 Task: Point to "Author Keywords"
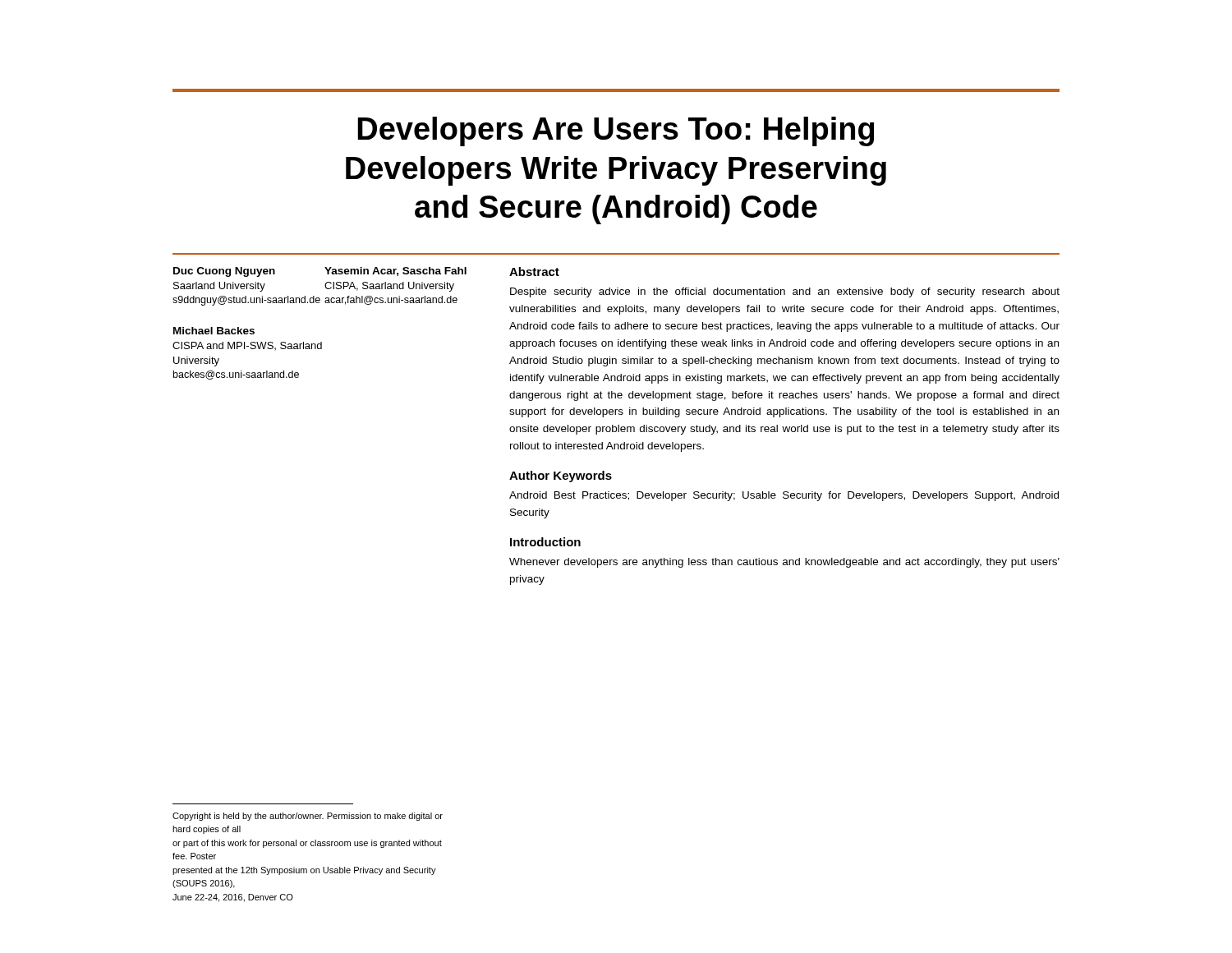[561, 476]
